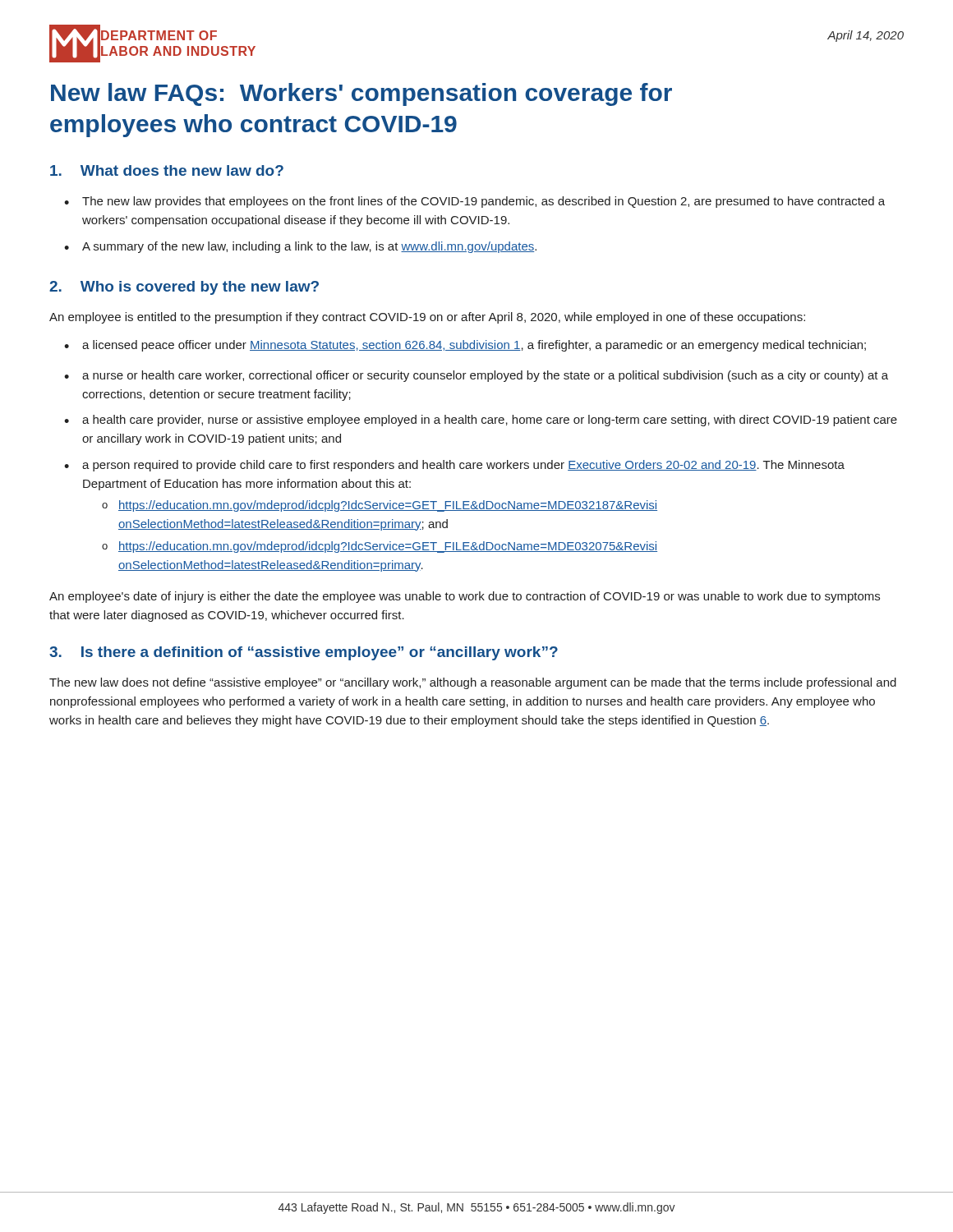The height and width of the screenshot is (1232, 953).
Task: Click on the passage starting "• a health care provider, nurse or assistive"
Action: pos(484,429)
